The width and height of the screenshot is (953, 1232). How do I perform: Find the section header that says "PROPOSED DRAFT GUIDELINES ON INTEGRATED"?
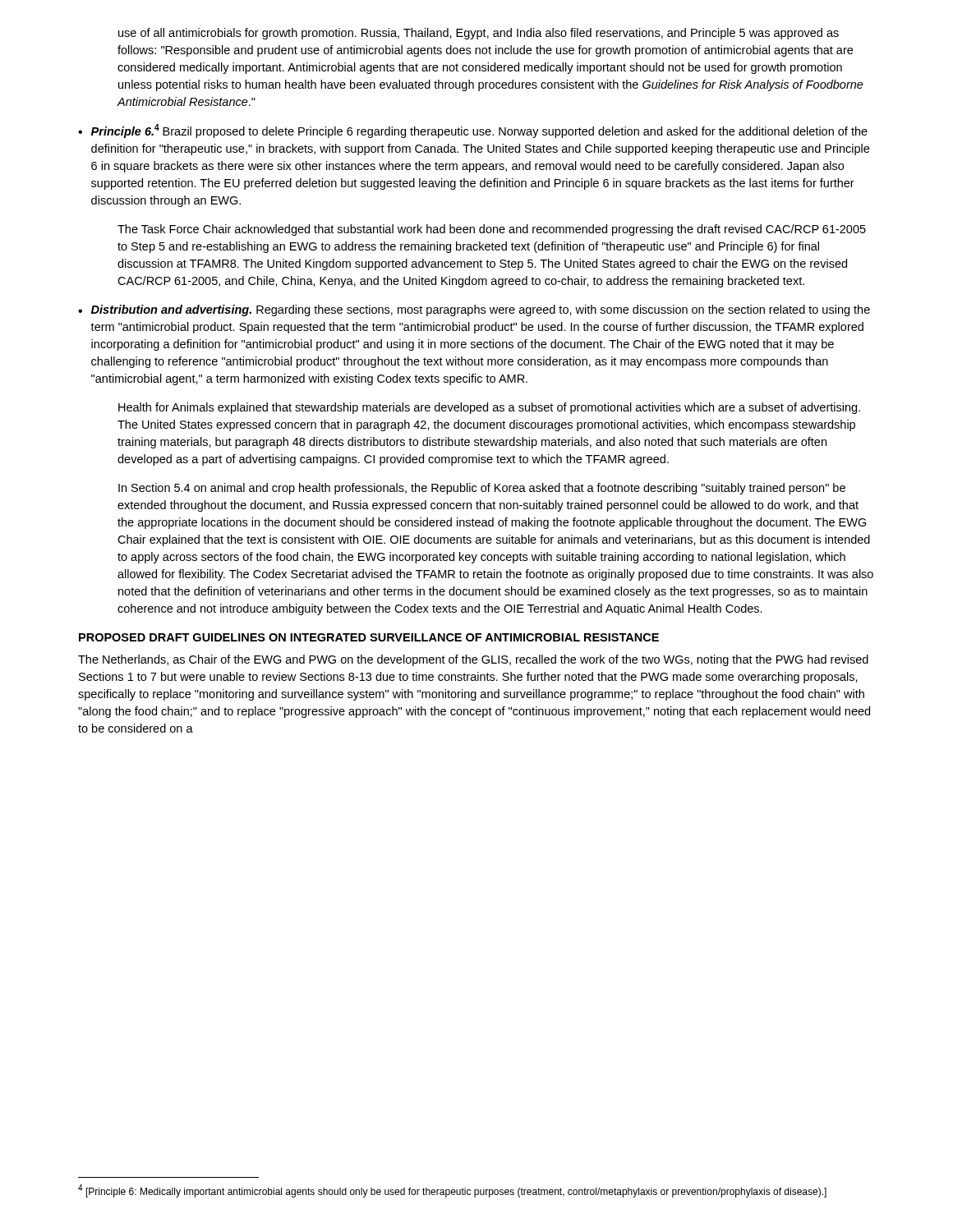[369, 638]
